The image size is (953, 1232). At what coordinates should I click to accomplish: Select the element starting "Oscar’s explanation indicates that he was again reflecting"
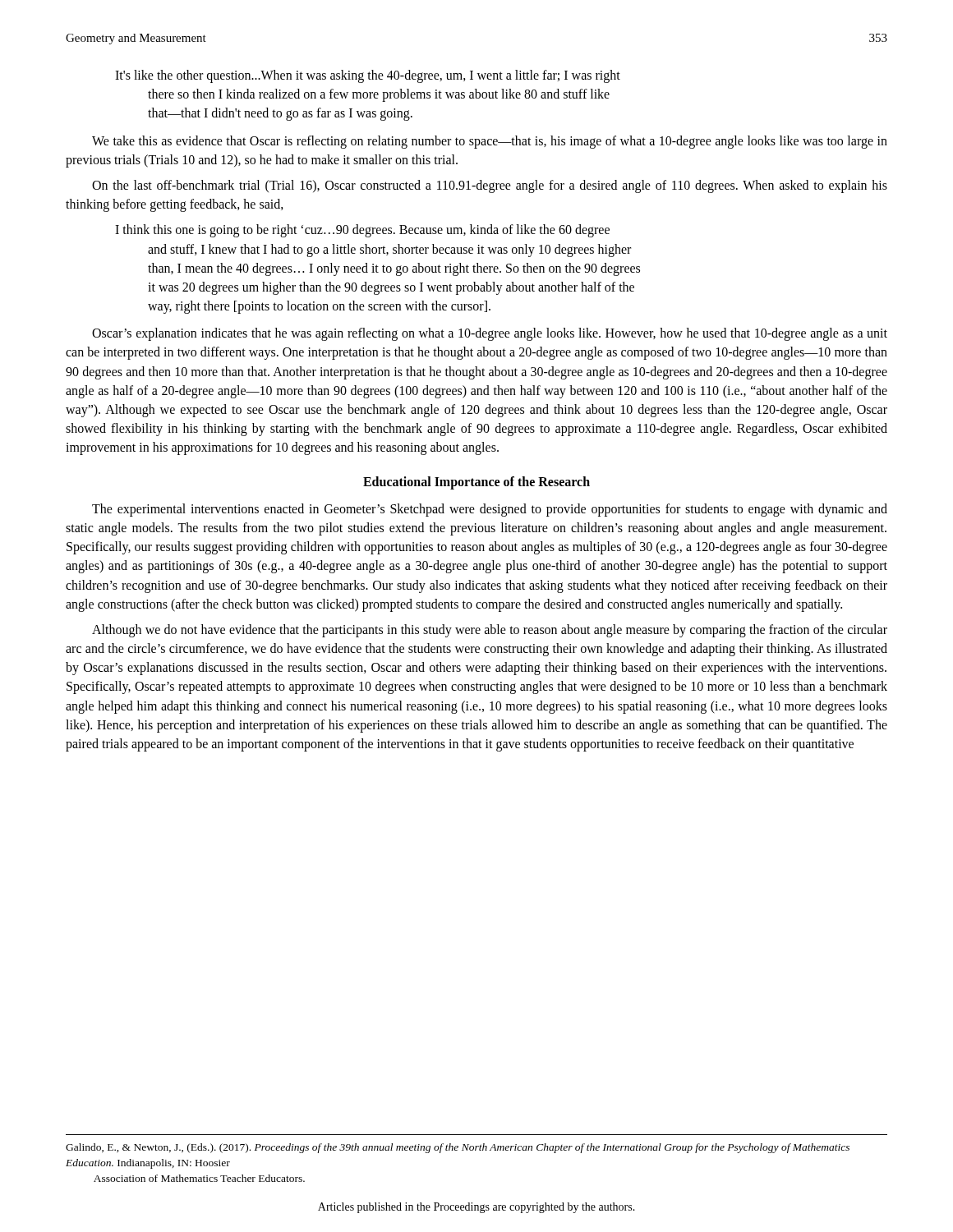[476, 390]
